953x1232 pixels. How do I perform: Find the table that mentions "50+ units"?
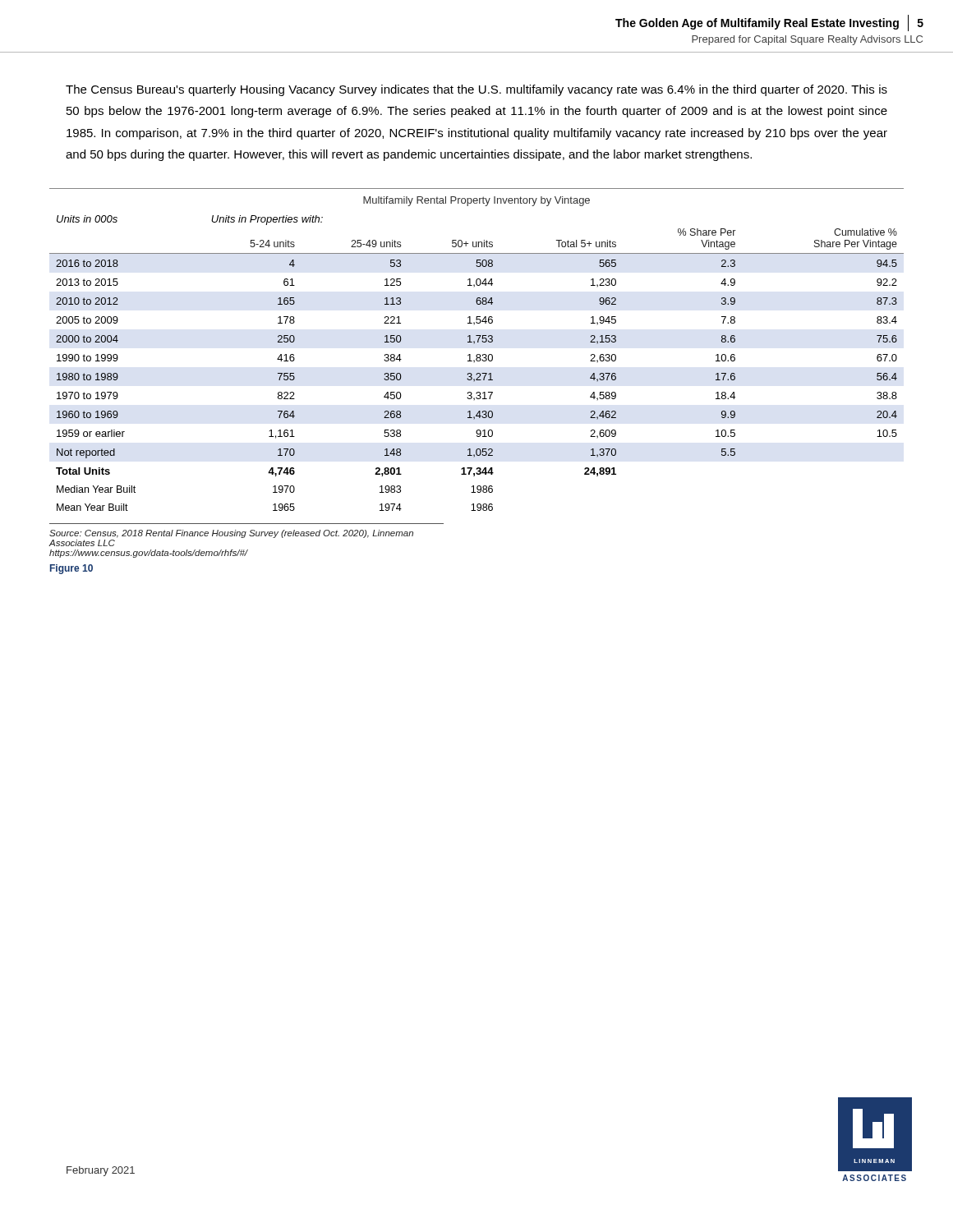point(476,352)
